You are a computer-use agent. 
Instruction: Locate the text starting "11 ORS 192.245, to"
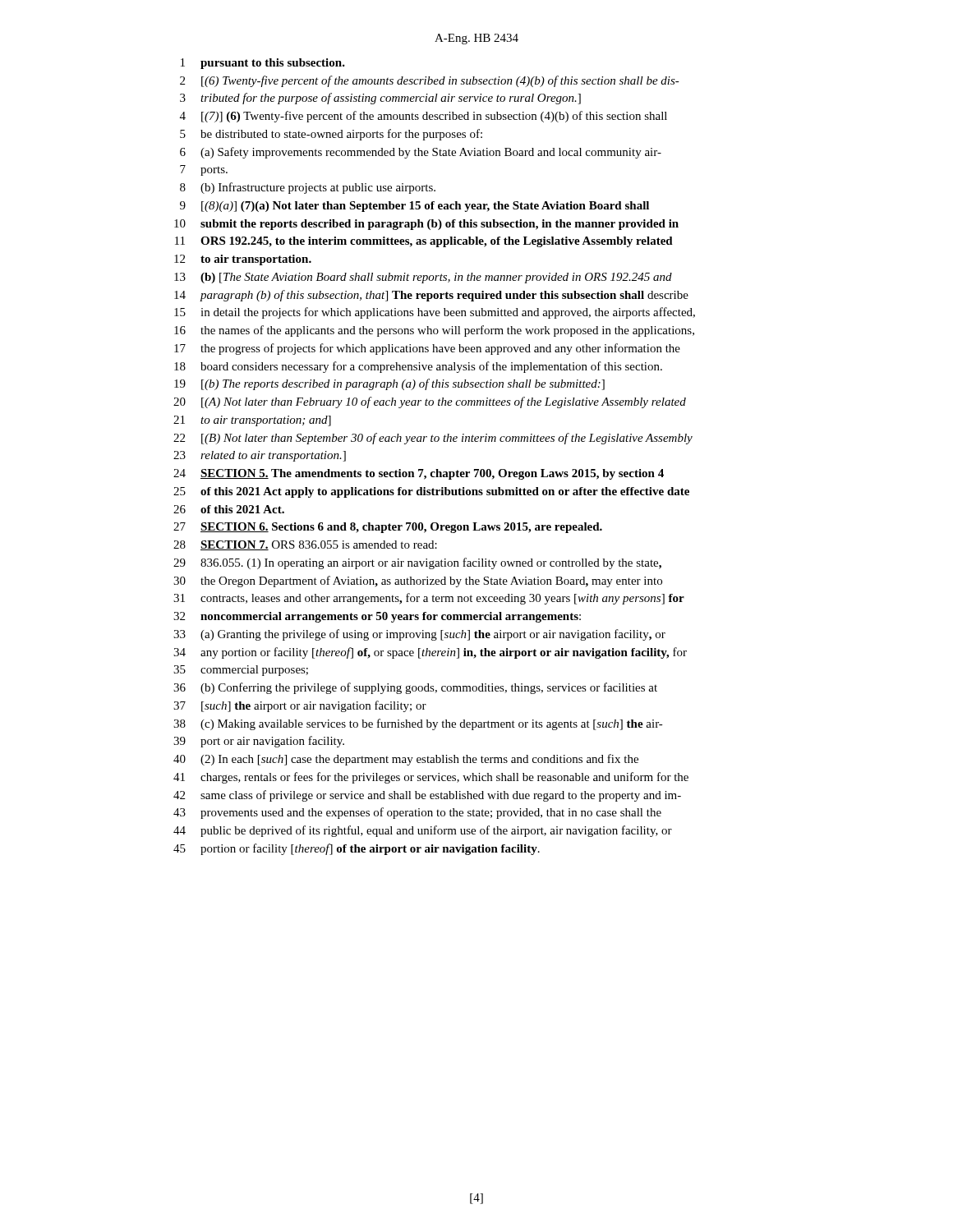click(x=509, y=242)
